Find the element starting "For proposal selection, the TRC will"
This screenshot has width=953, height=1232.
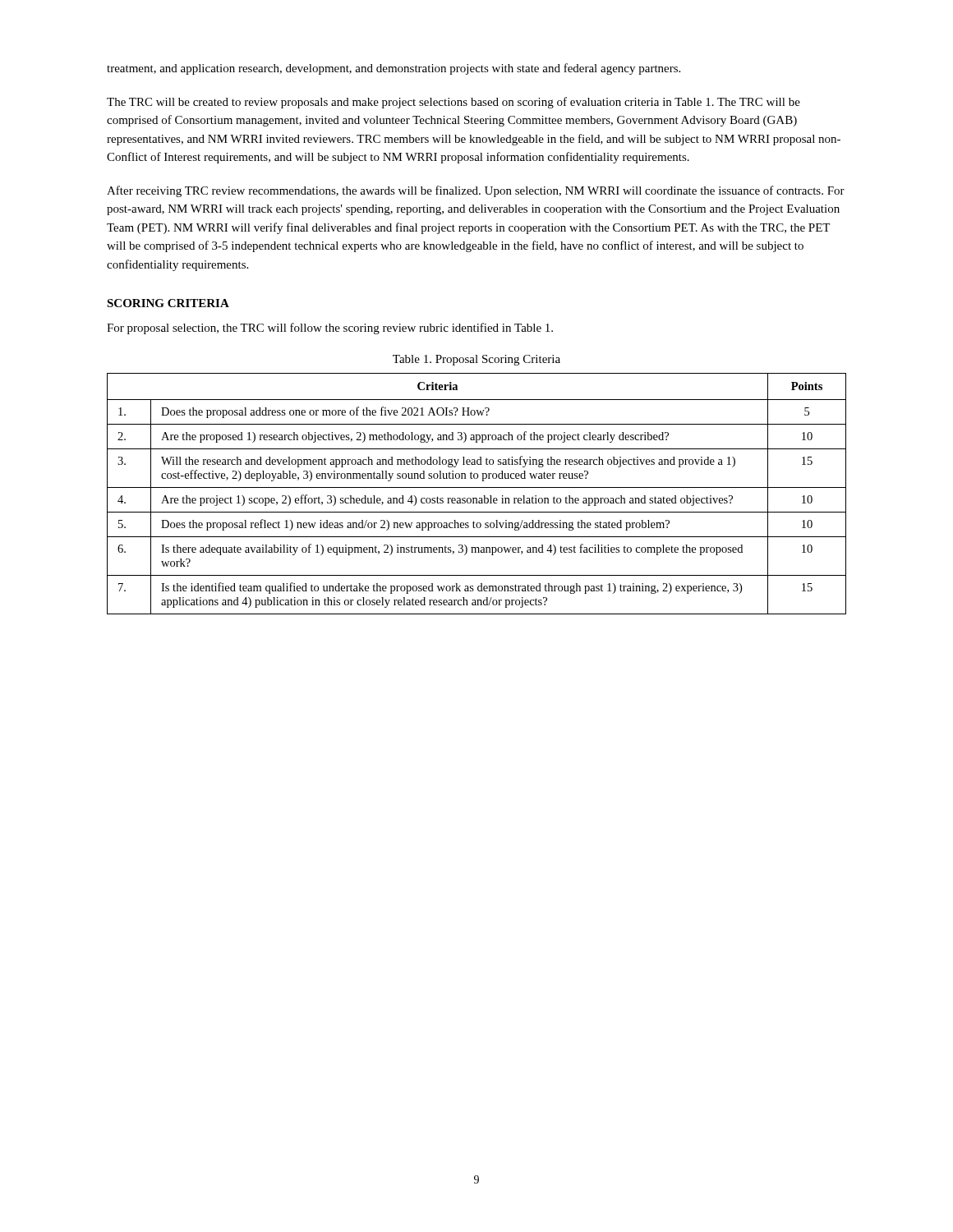pos(330,328)
